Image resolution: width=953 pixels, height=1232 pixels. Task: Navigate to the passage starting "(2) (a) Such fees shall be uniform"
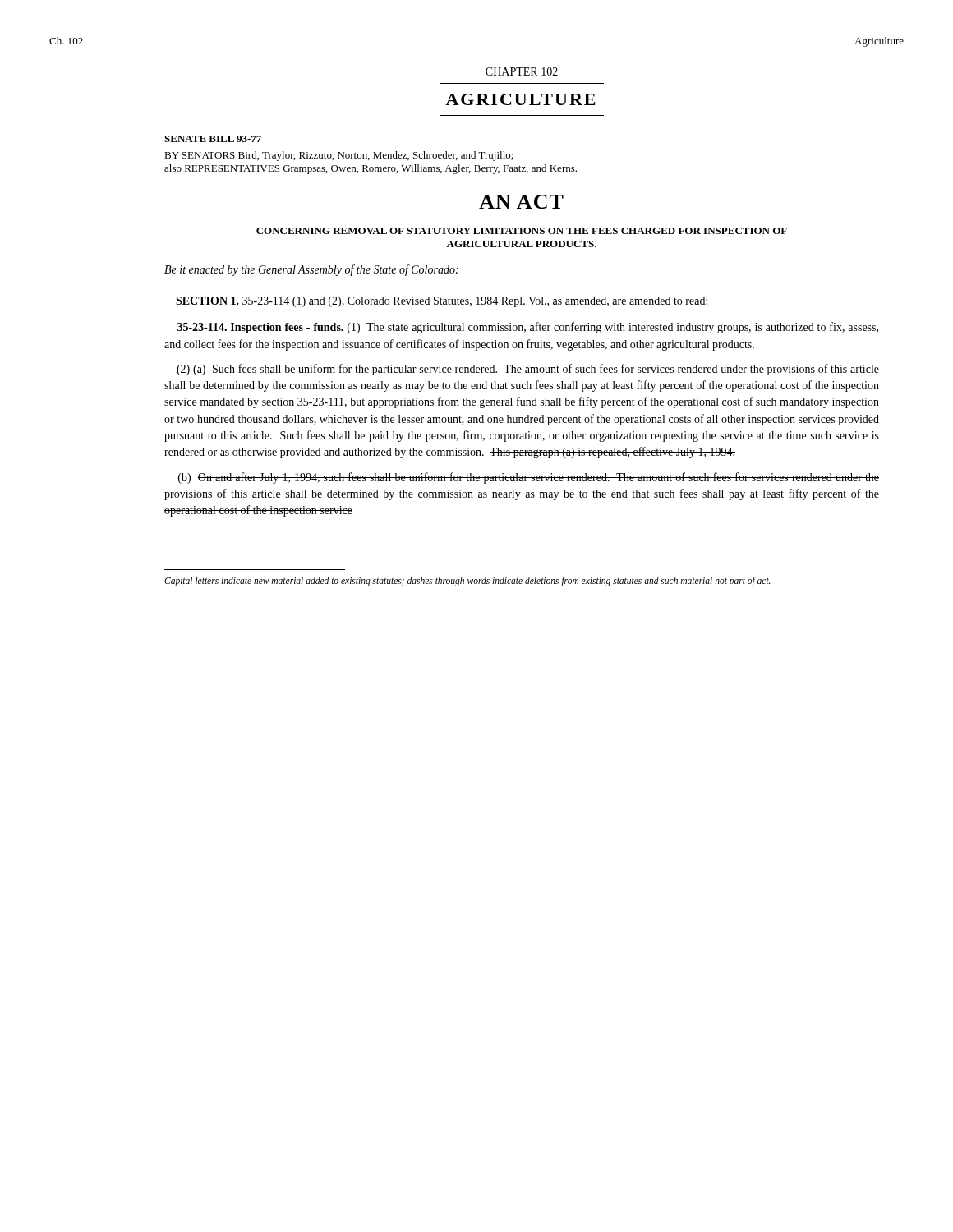point(522,411)
